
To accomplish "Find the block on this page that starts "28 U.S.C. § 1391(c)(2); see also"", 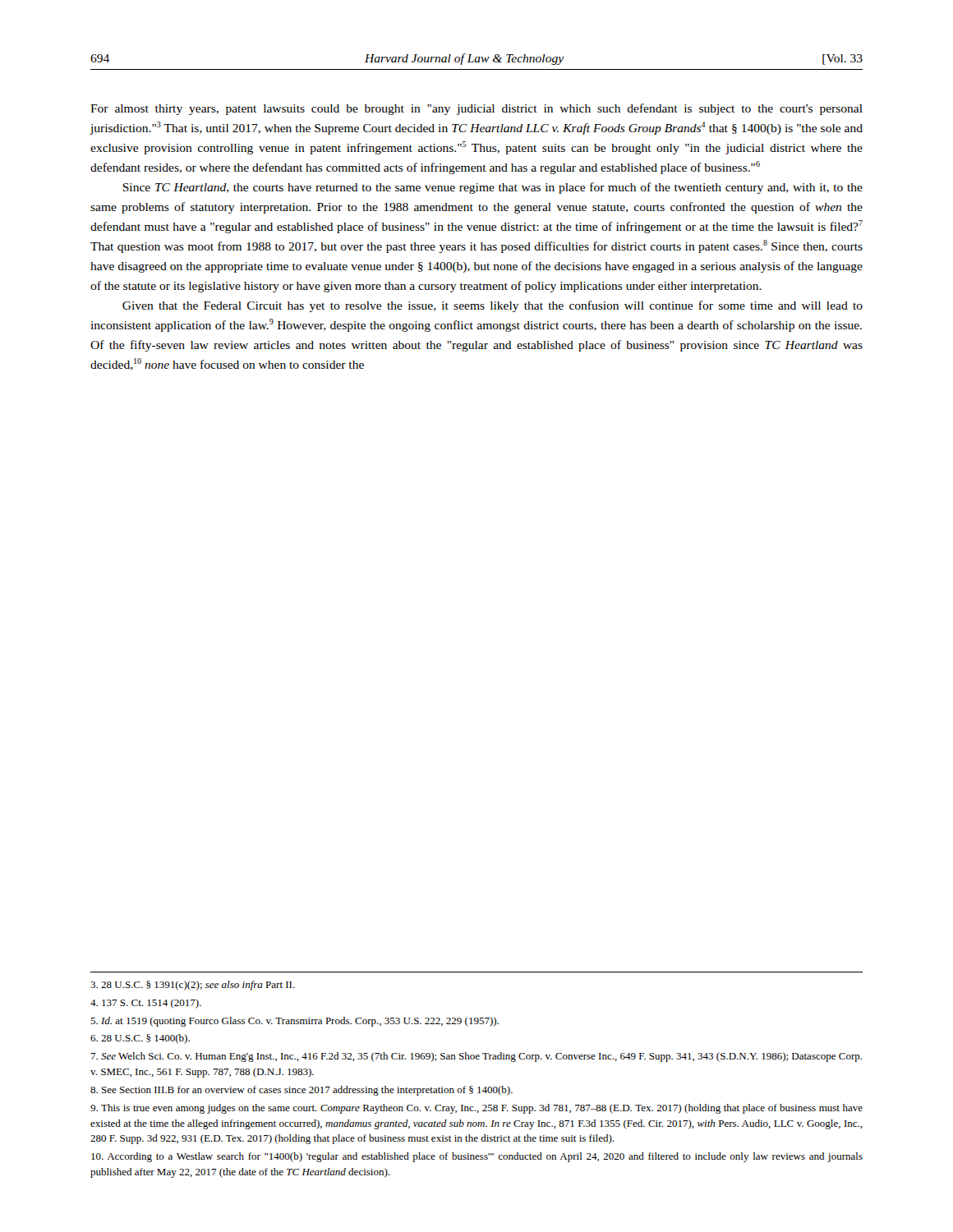I will 193,984.
